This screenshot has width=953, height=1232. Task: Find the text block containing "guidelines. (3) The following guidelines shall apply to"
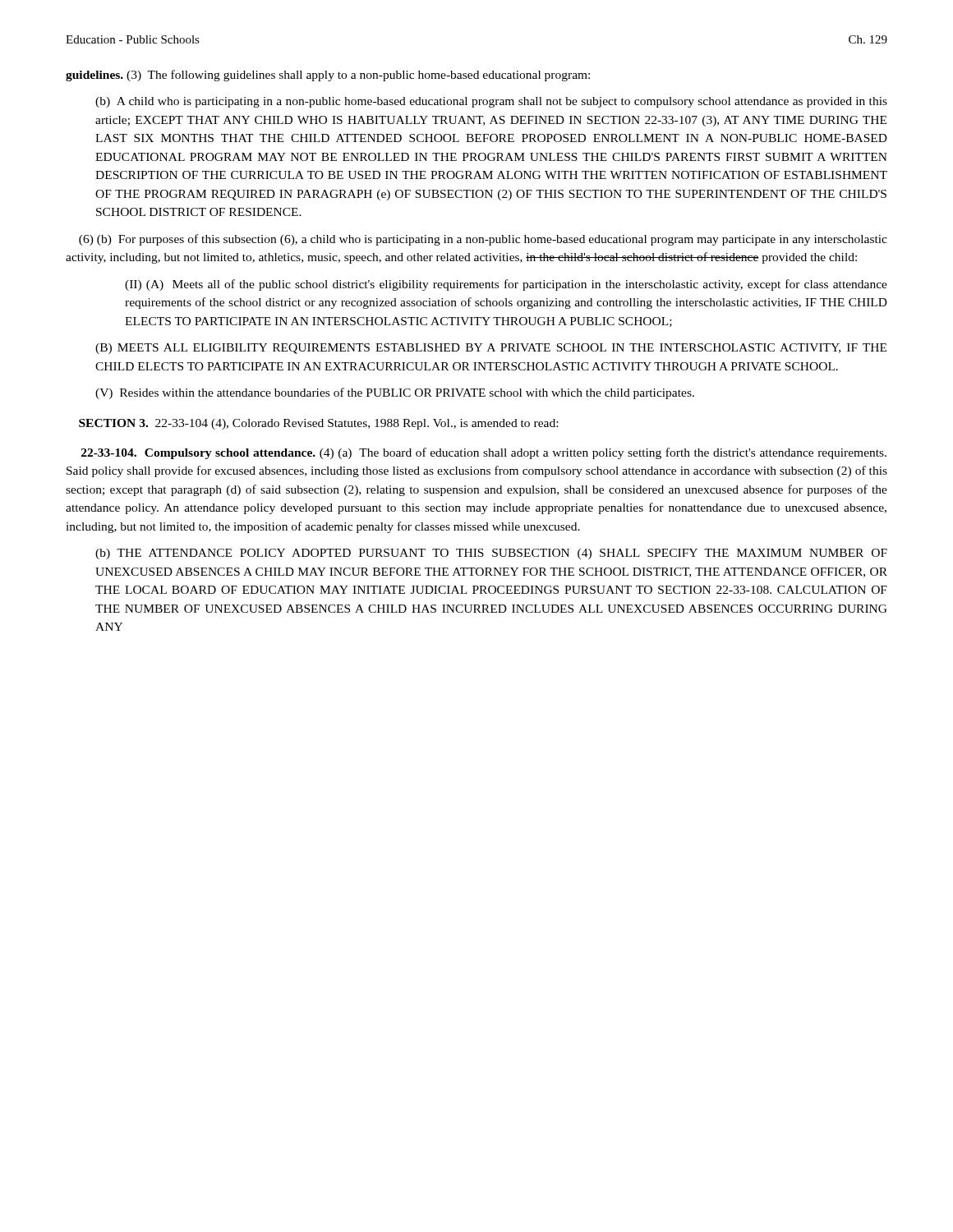pyautogui.click(x=328, y=74)
